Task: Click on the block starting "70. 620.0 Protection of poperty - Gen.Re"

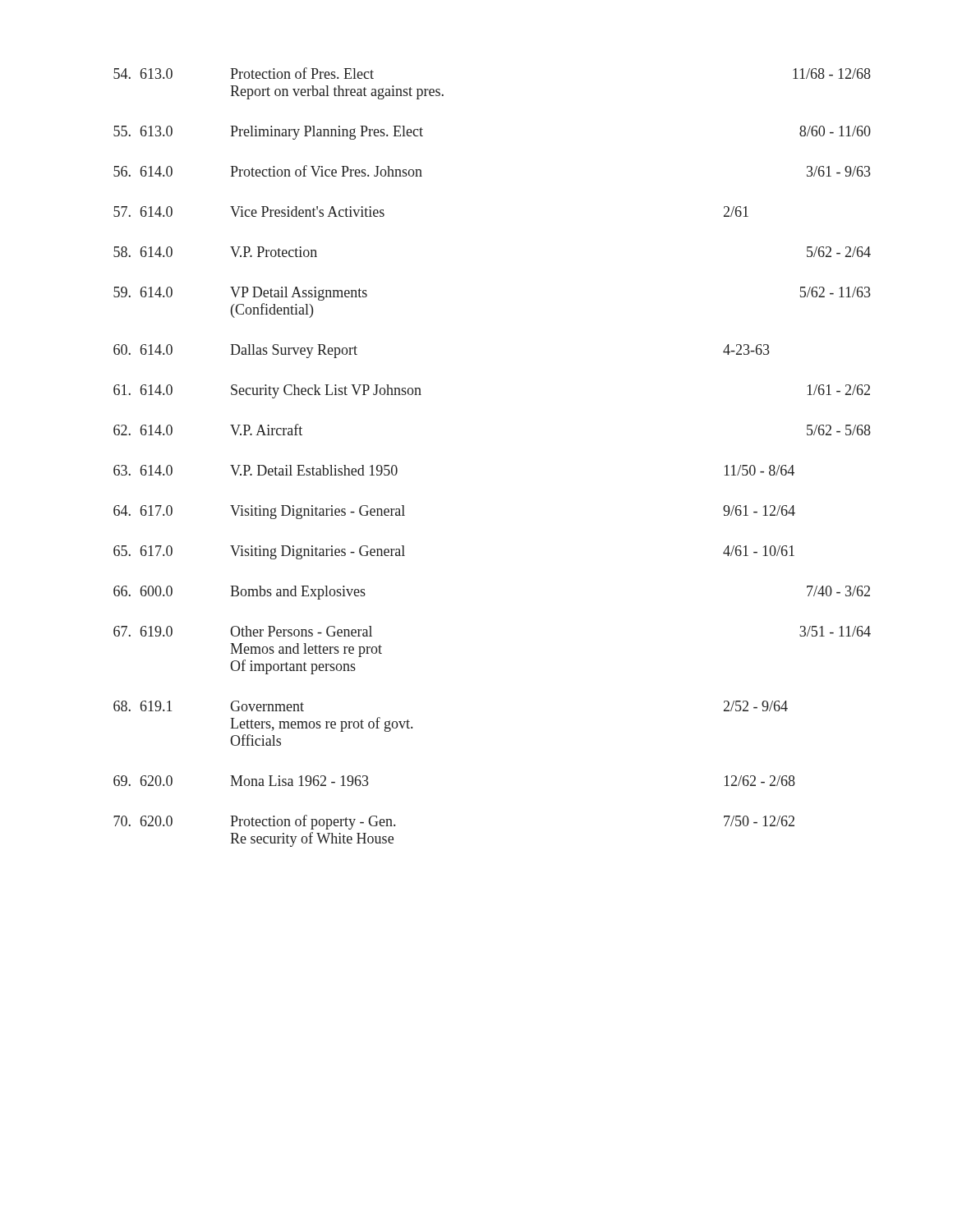Action: [x=145, y=822]
